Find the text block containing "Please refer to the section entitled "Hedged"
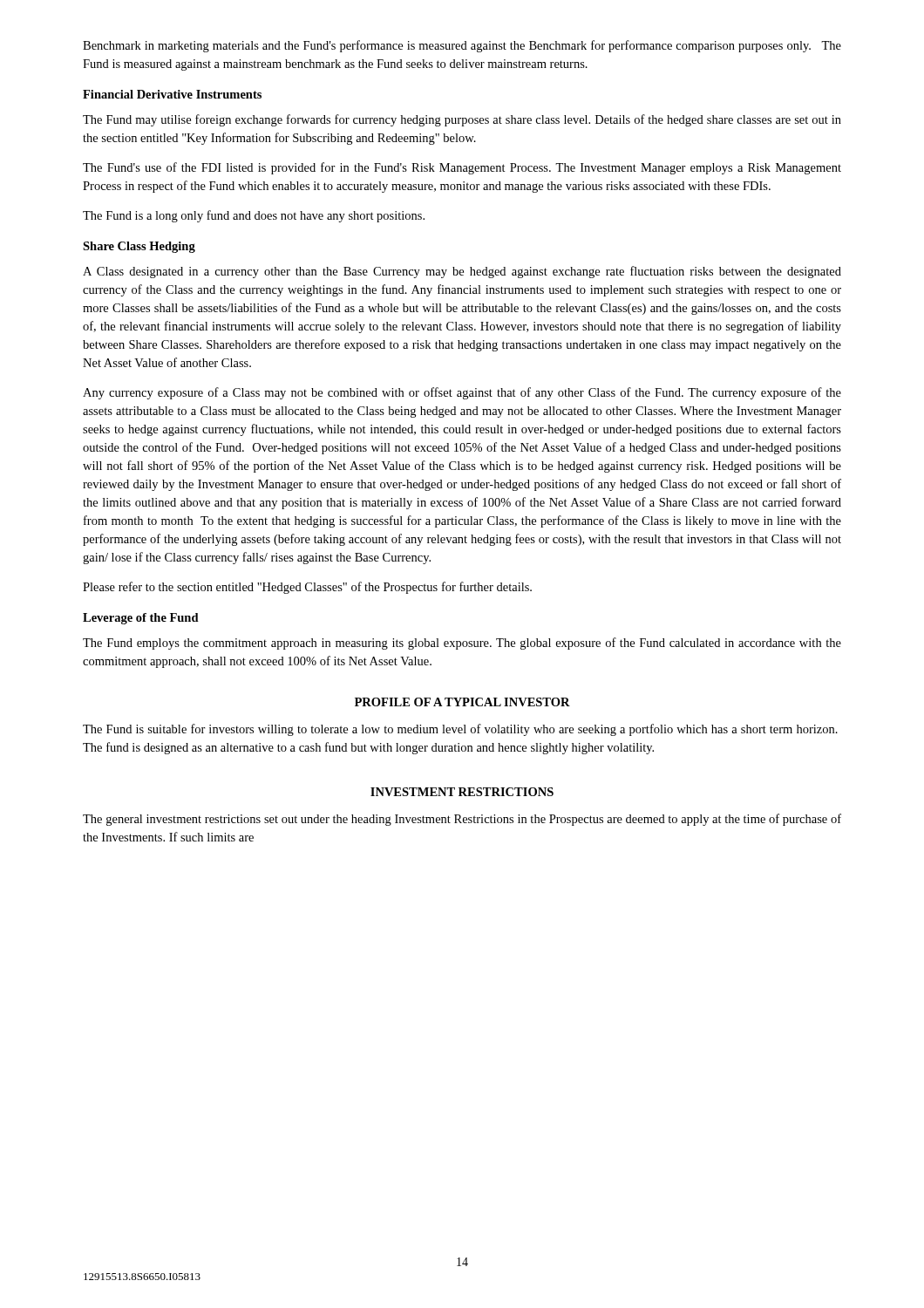 (x=308, y=587)
